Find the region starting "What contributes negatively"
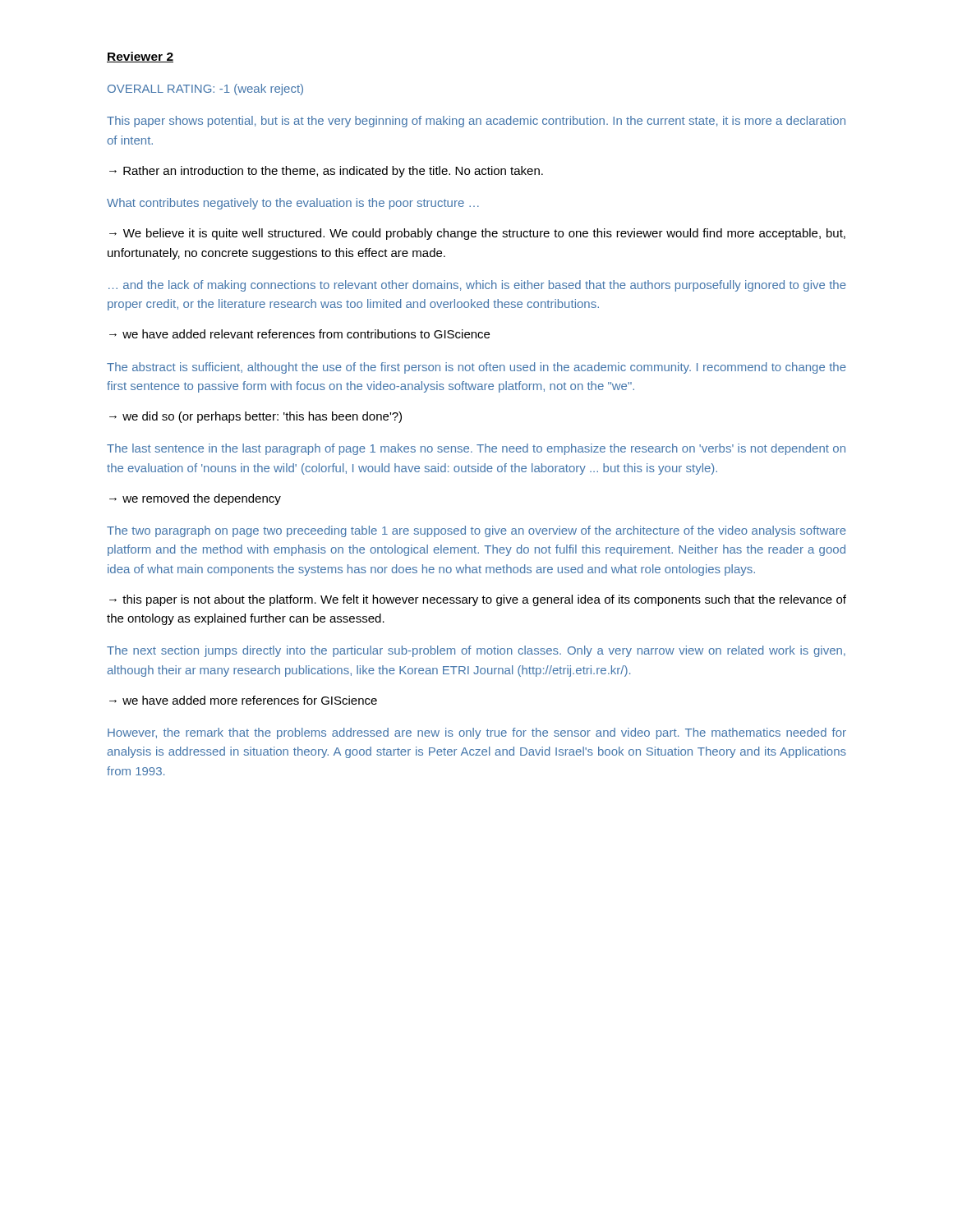The width and height of the screenshot is (953, 1232). pyautogui.click(x=293, y=202)
